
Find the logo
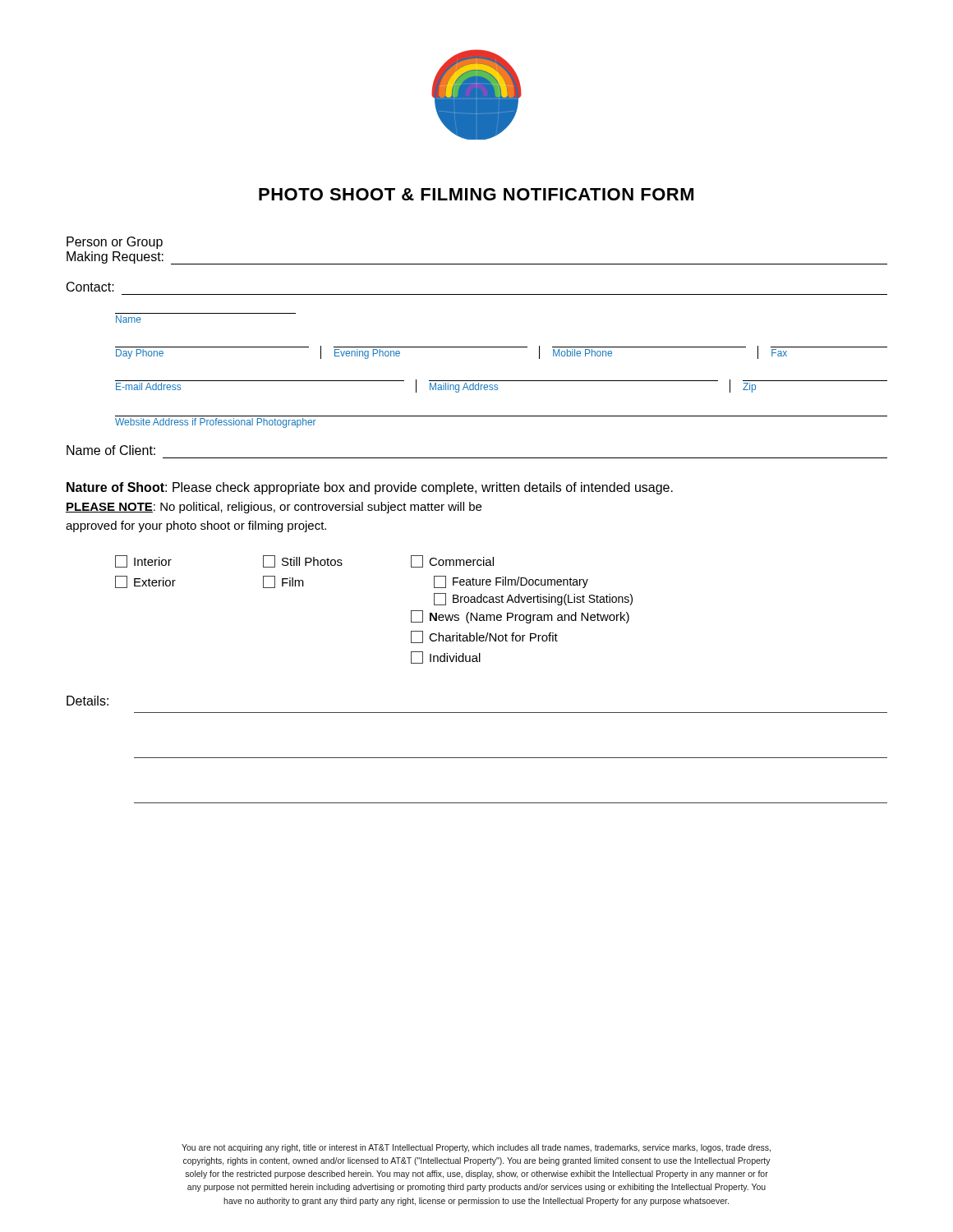tap(476, 80)
